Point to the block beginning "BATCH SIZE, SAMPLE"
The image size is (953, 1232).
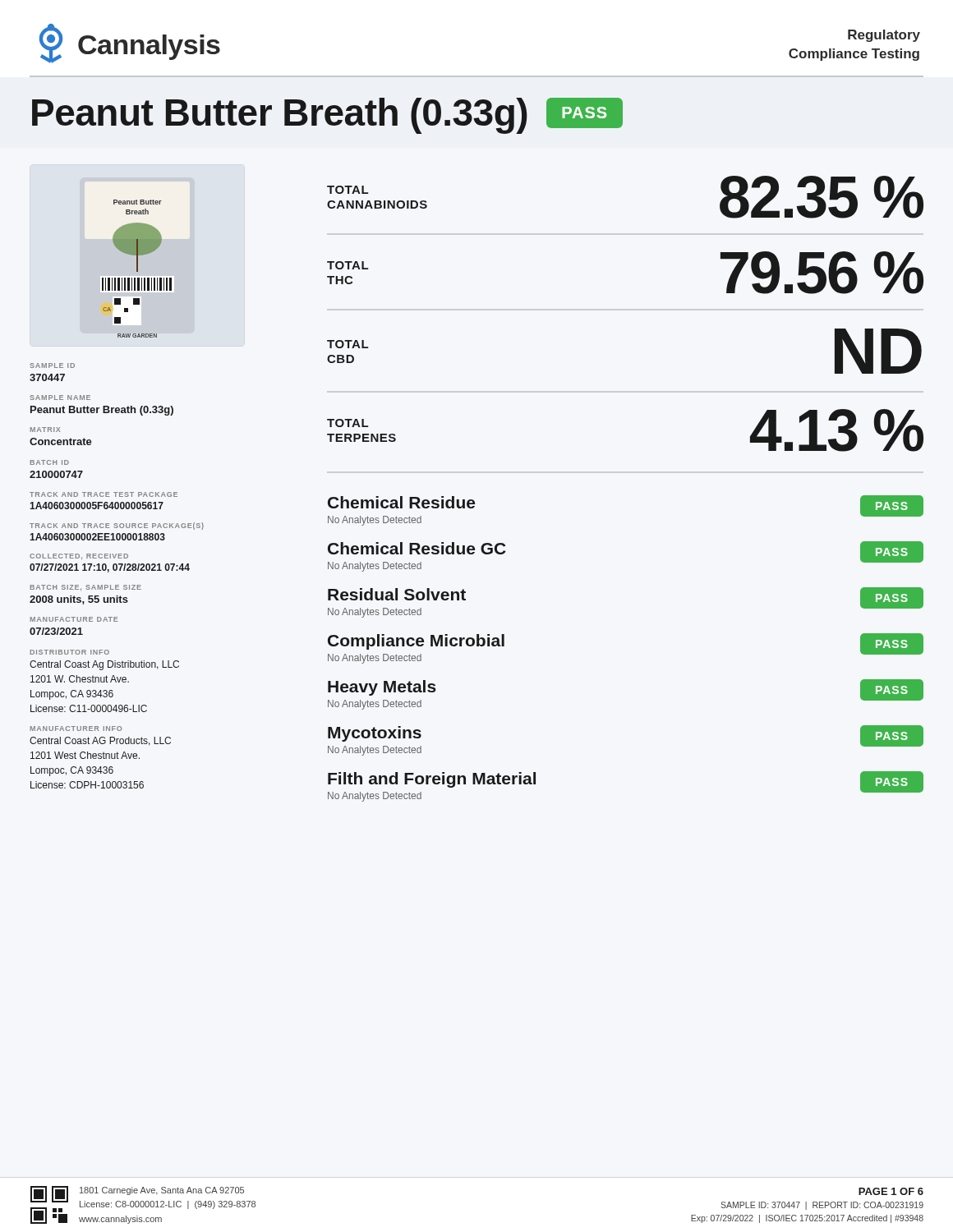point(86,588)
